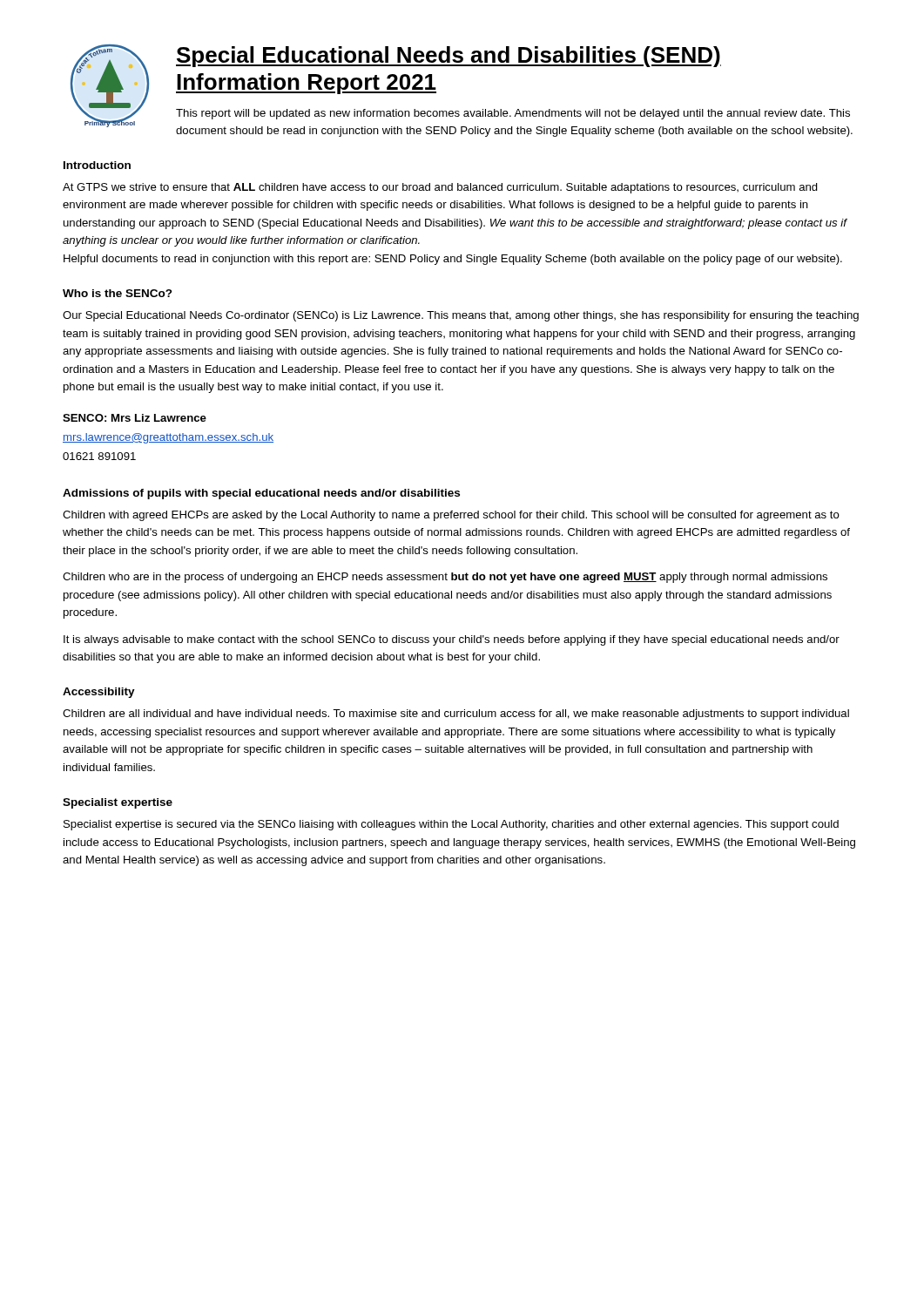This screenshot has width=924, height=1307.
Task: Select the element starting "Who is the SENCo?"
Action: [118, 293]
